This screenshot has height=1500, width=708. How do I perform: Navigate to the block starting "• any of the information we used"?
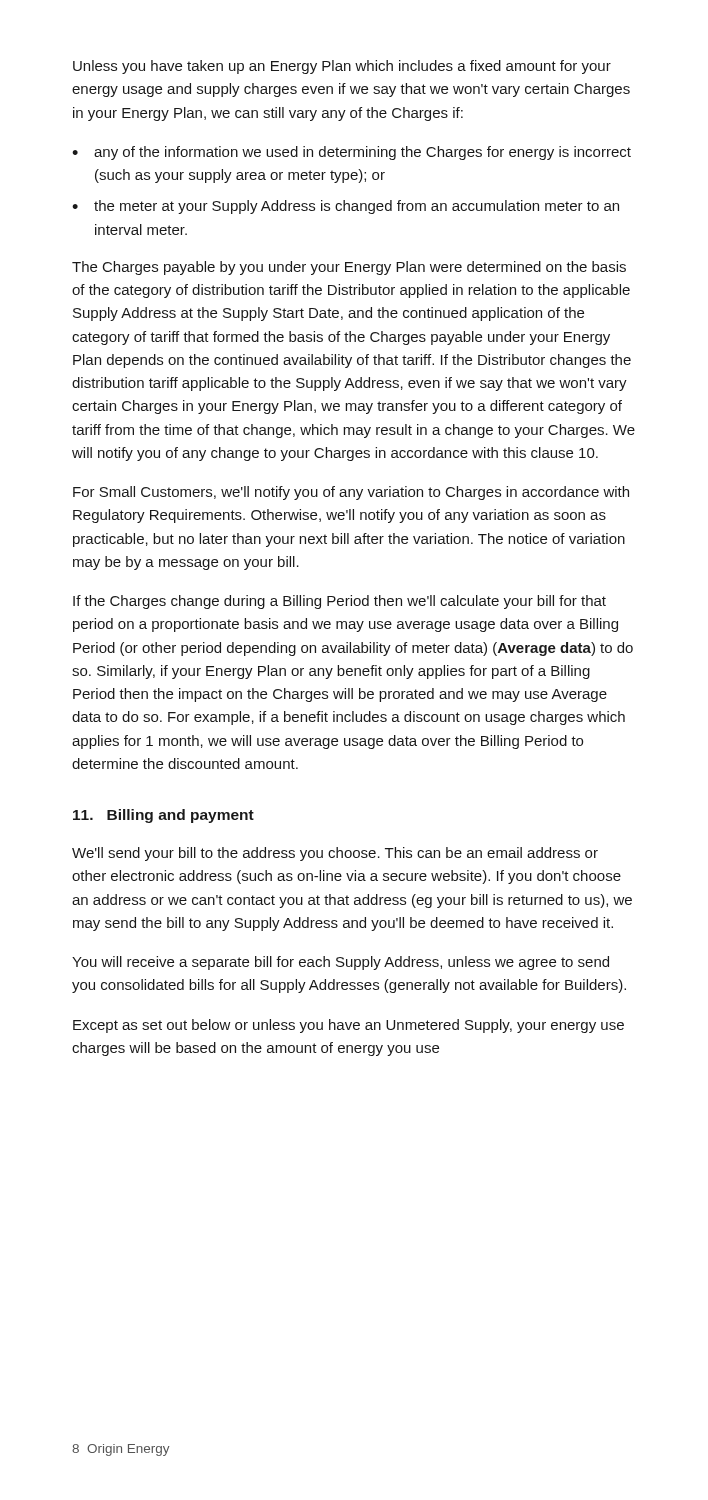tap(354, 163)
